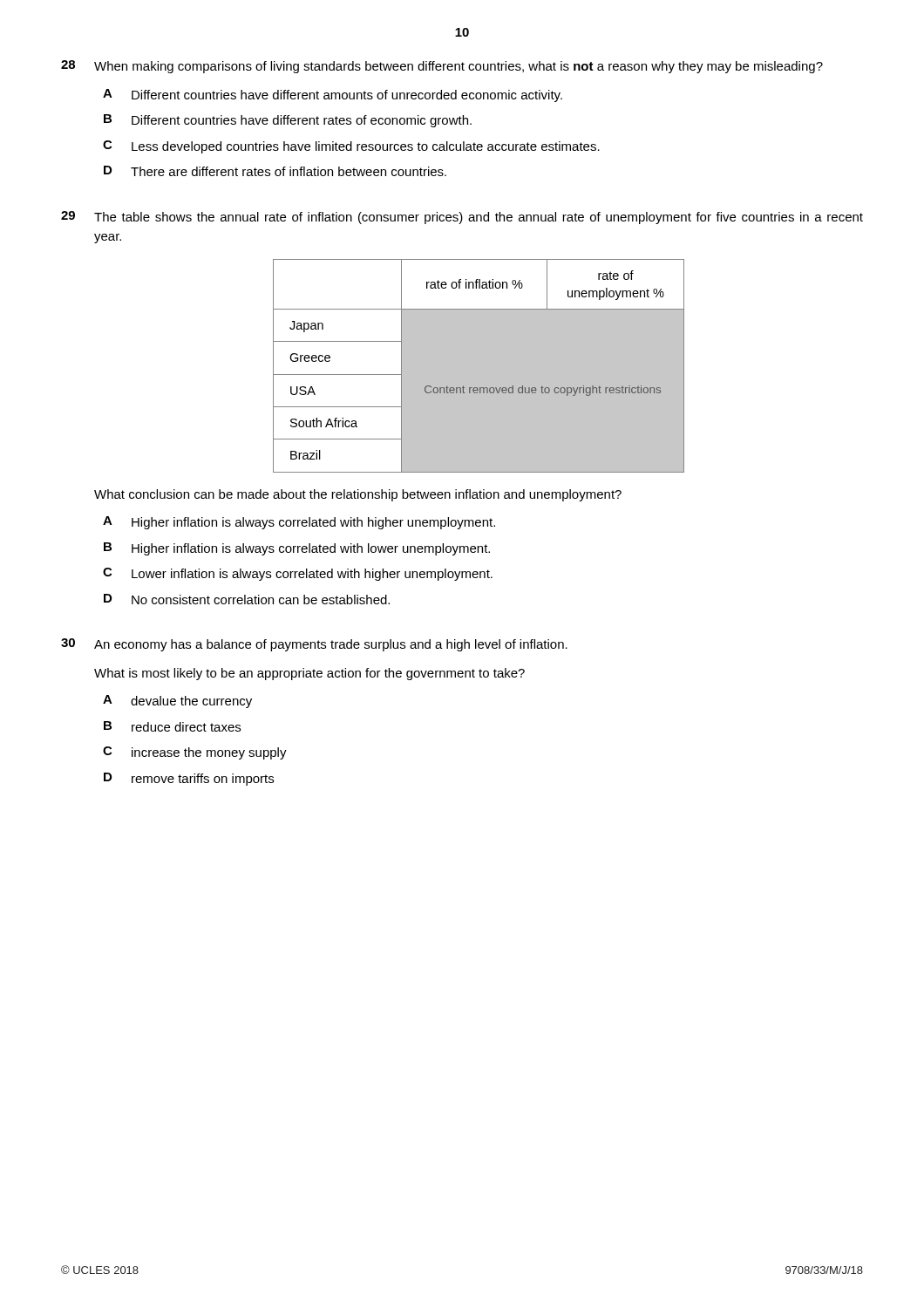The image size is (924, 1308).
Task: Find the region starting "B Different countries"
Action: (288, 121)
